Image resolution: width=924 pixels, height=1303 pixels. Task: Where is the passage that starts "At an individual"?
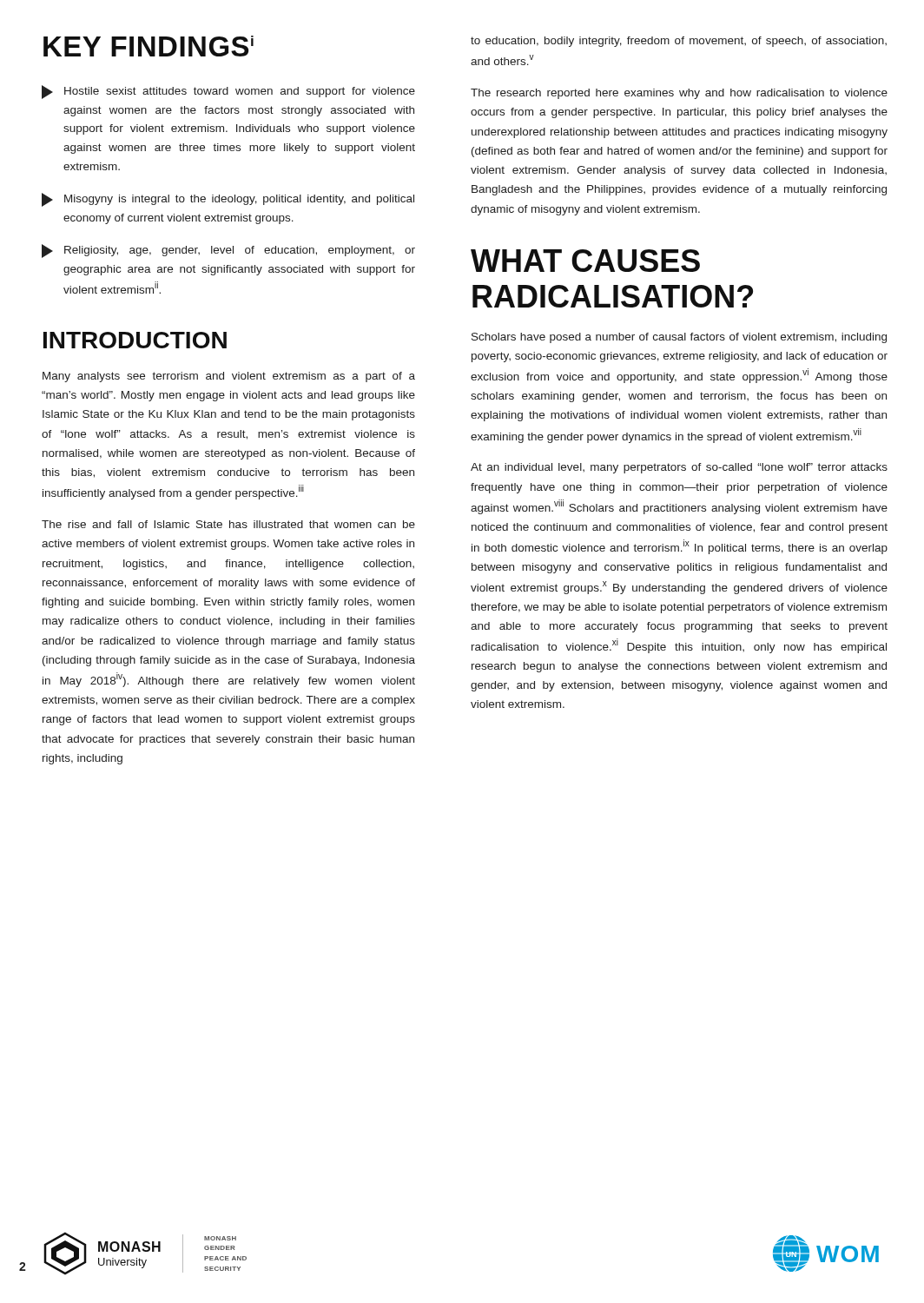coord(679,586)
